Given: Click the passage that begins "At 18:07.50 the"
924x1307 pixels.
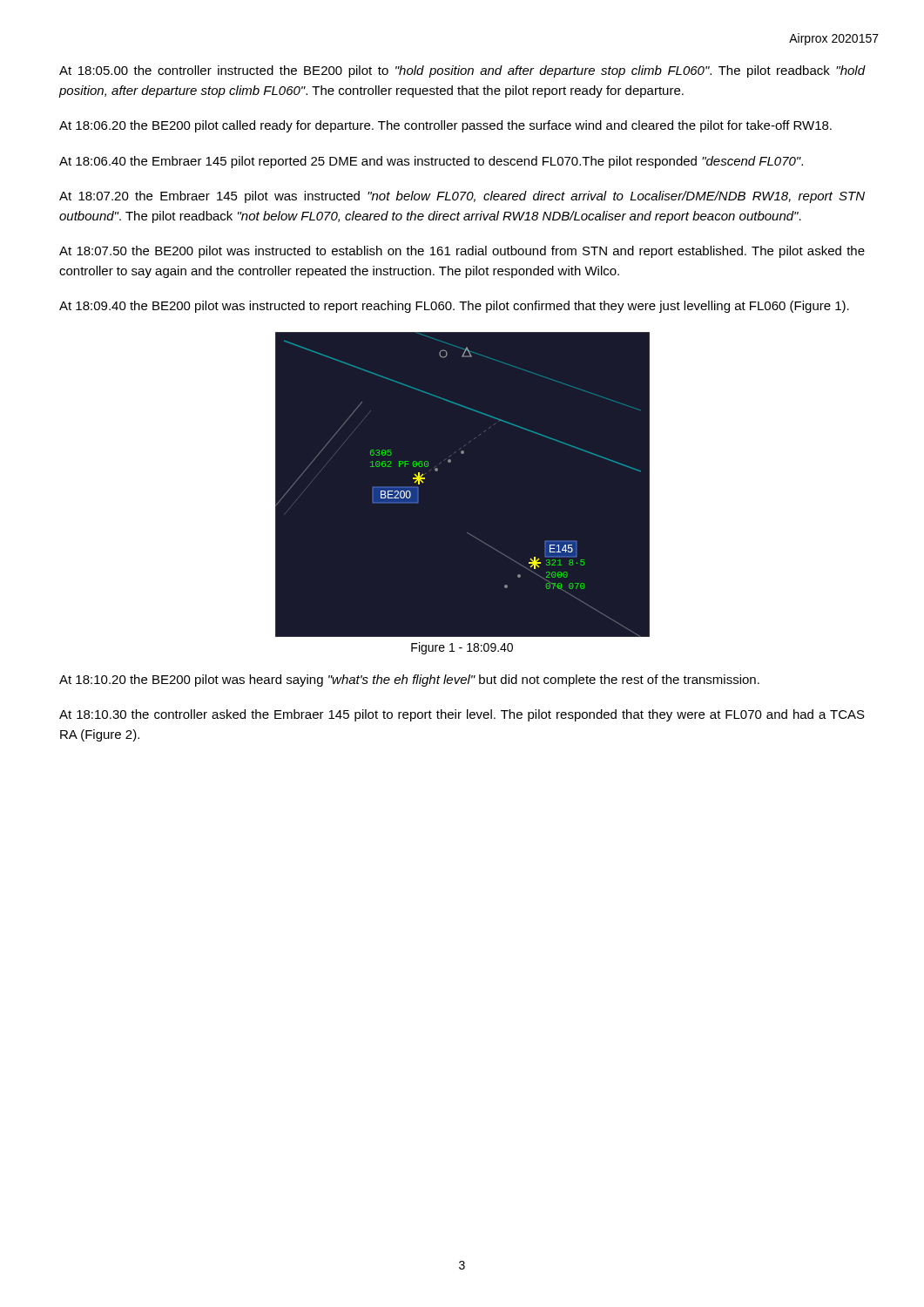Looking at the screenshot, I should [x=462, y=260].
